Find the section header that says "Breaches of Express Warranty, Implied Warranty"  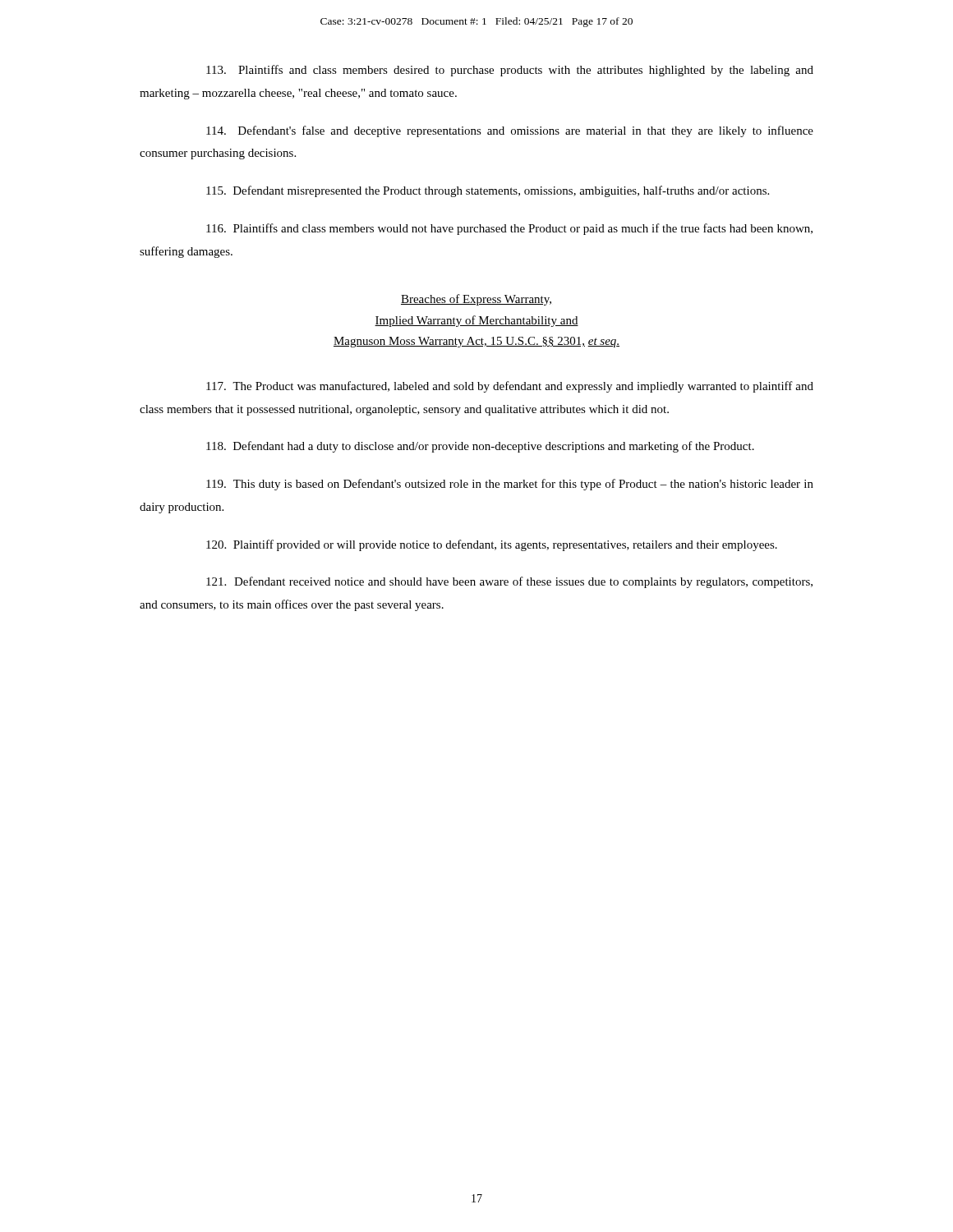click(x=476, y=320)
